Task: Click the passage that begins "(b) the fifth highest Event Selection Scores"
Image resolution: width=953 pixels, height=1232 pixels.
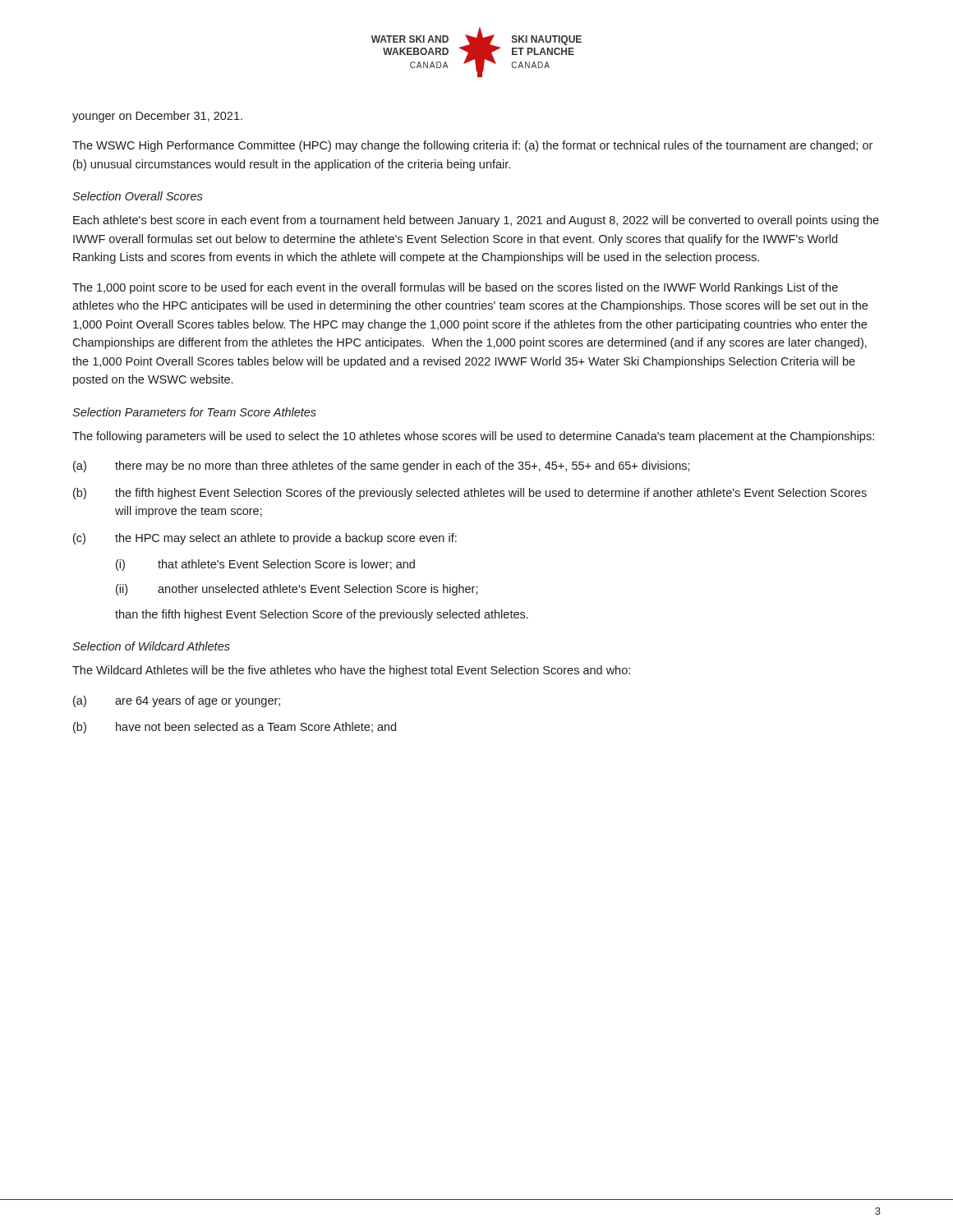Action: [476, 502]
